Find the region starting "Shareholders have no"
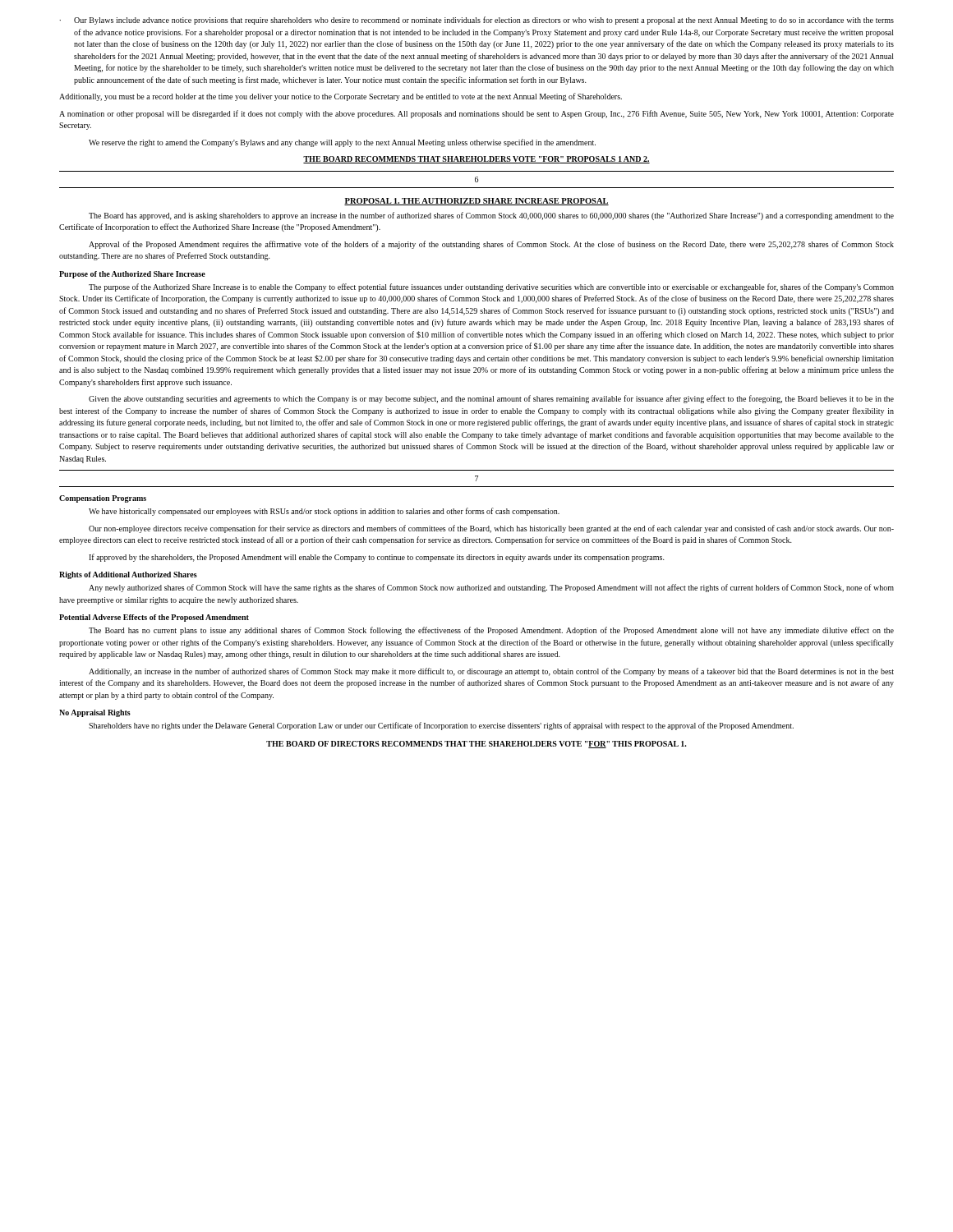 476,726
